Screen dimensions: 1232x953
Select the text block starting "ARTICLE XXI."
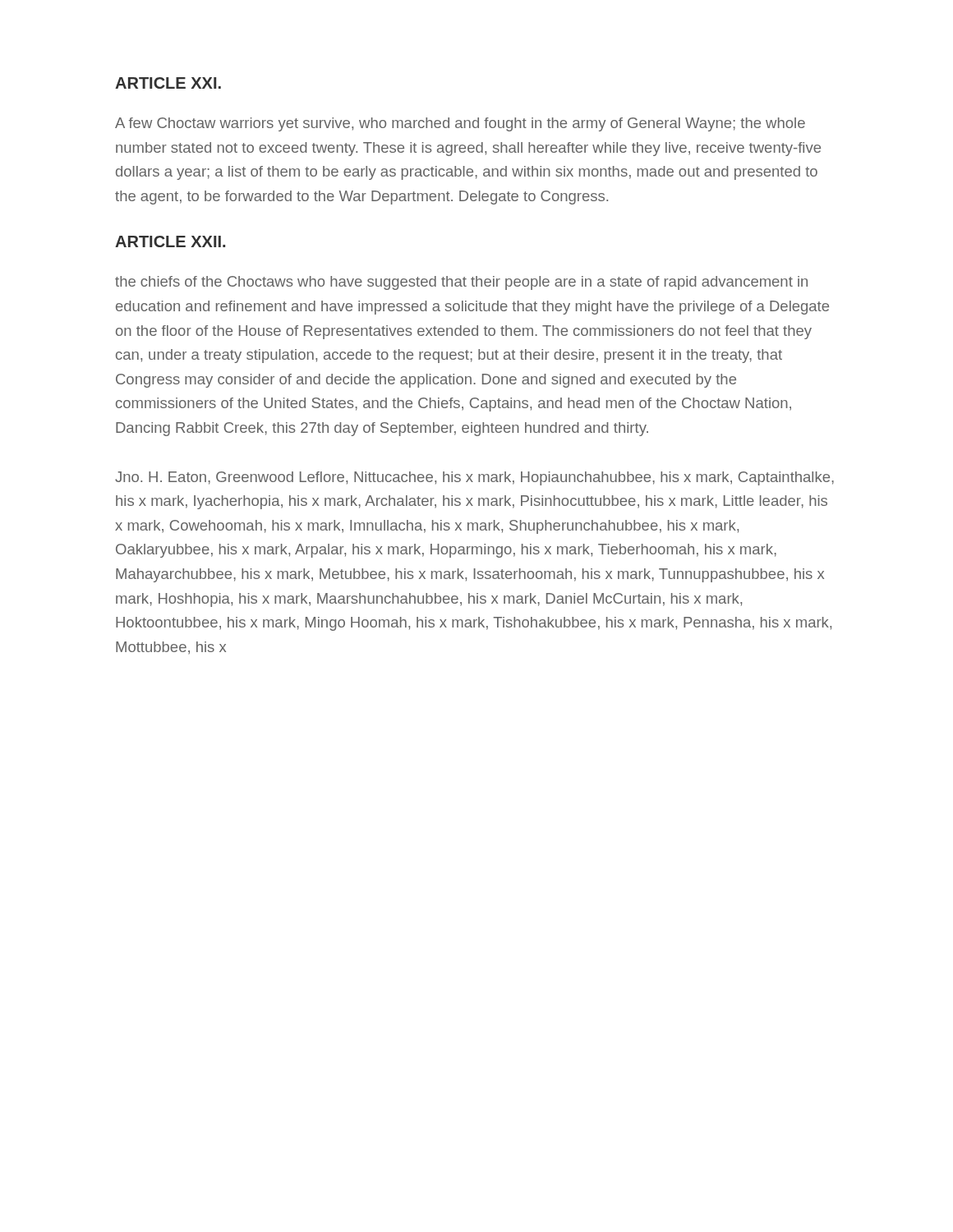tap(168, 83)
